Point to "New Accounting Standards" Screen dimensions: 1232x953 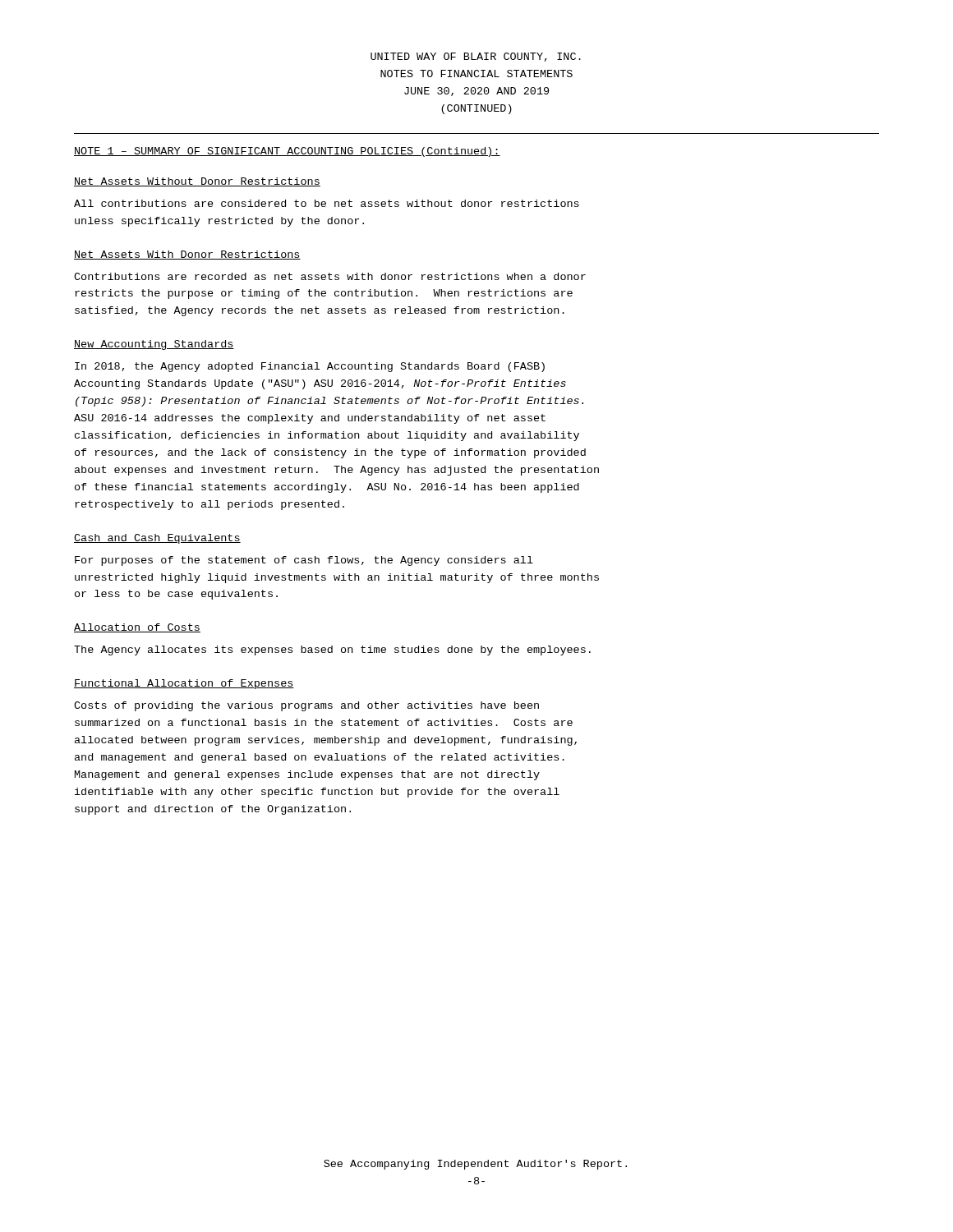(154, 345)
